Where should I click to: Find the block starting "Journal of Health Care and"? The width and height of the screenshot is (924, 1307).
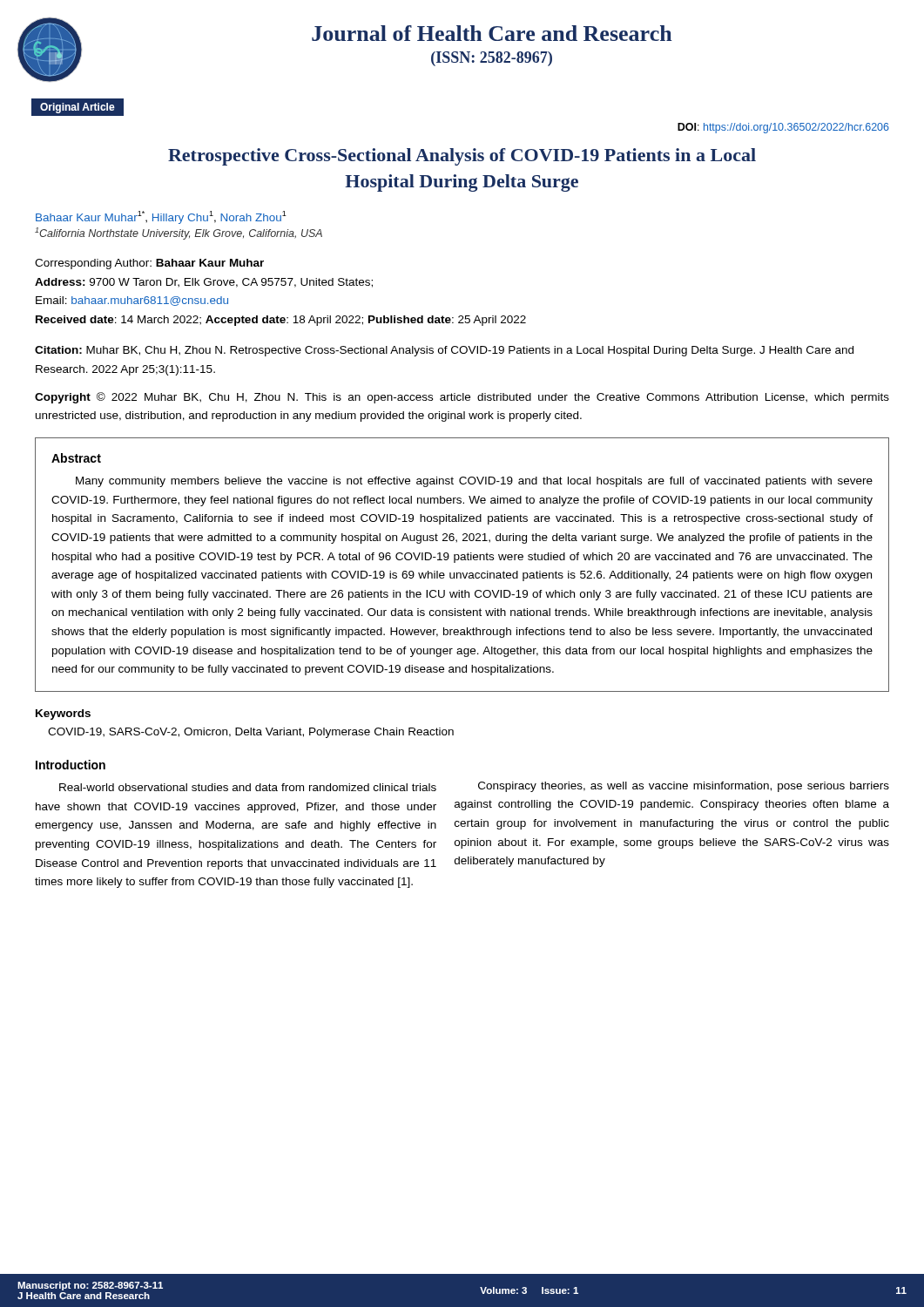pos(492,34)
